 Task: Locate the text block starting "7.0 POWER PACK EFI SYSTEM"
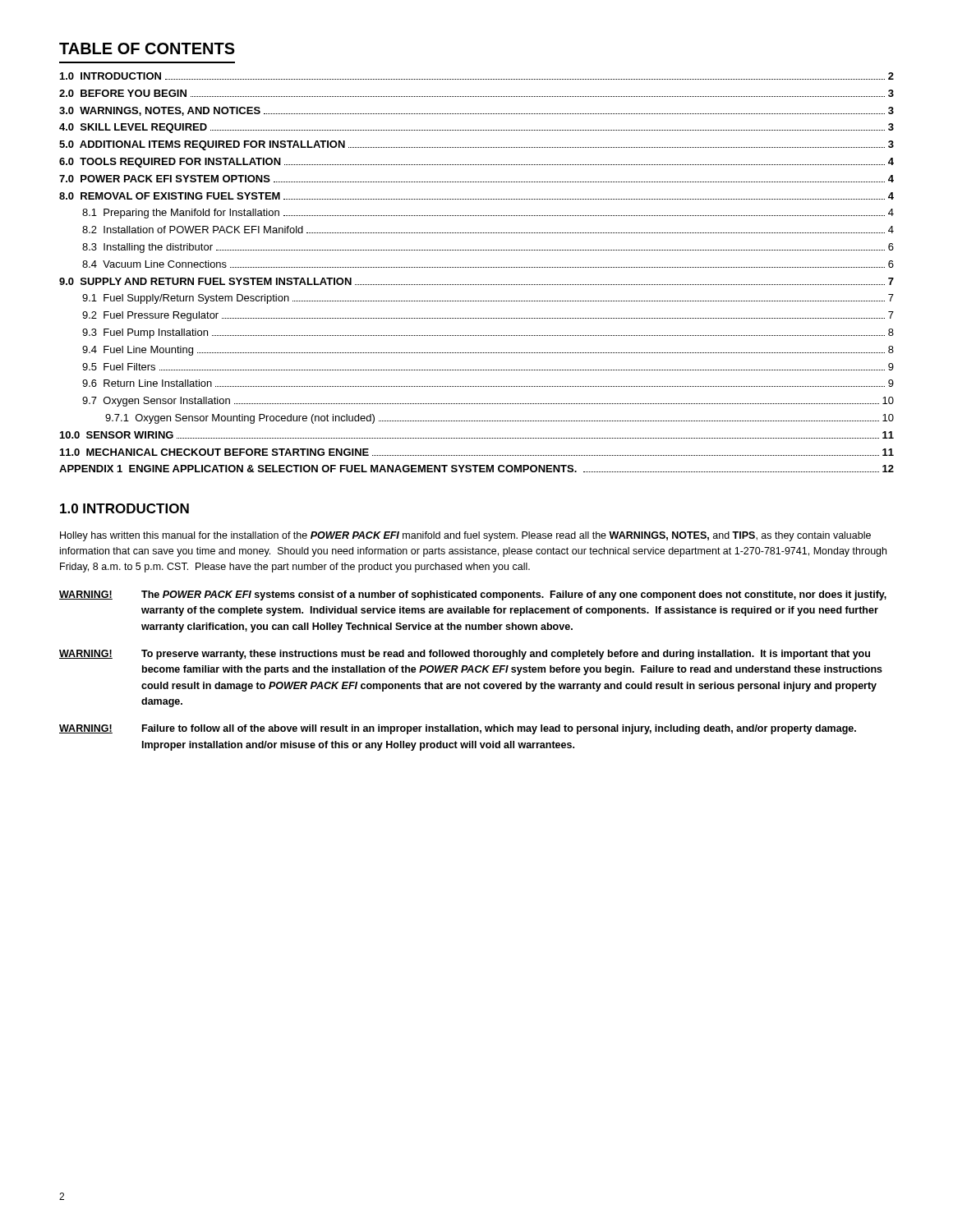pyautogui.click(x=476, y=179)
